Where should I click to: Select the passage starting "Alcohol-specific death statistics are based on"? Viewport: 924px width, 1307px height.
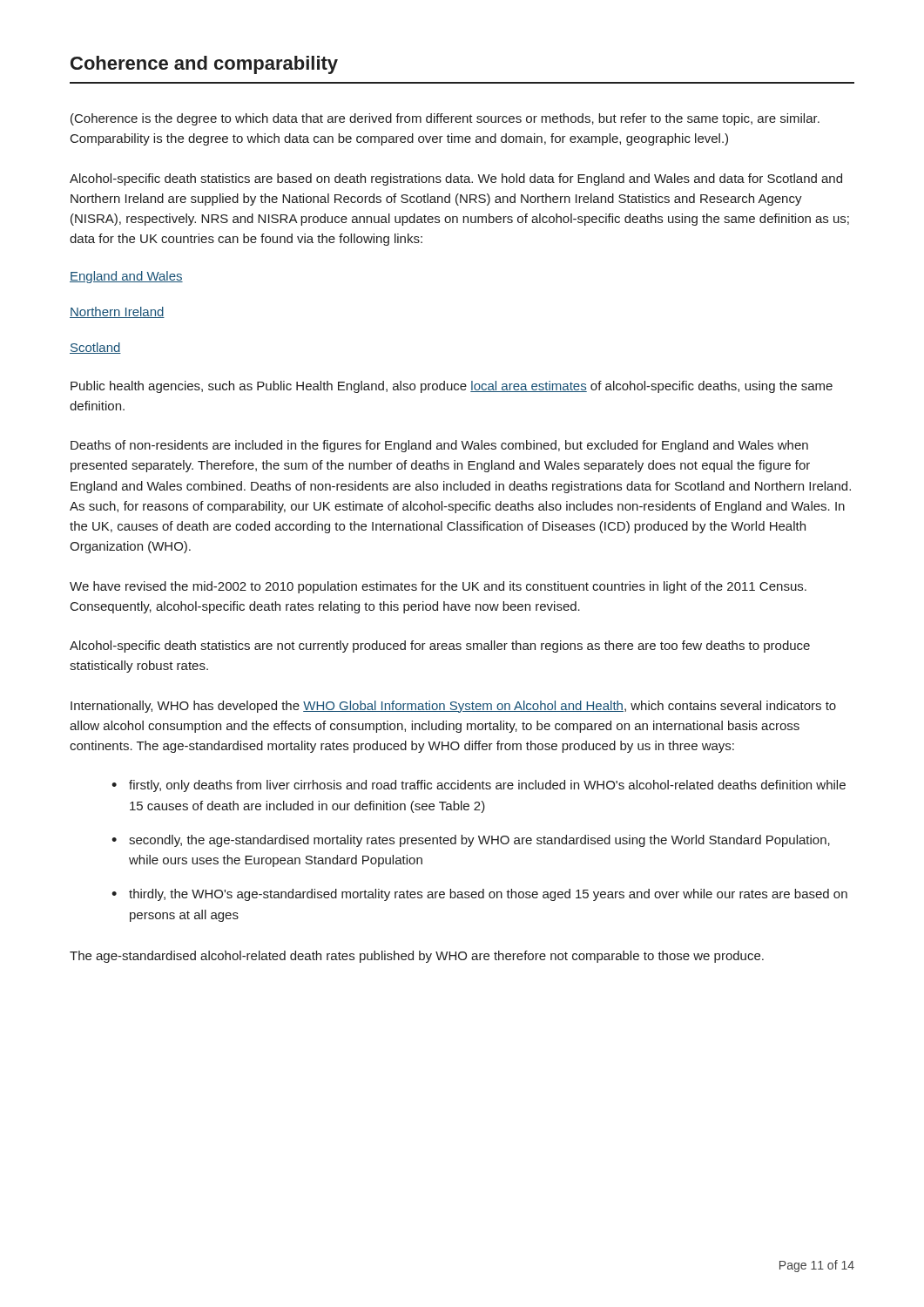click(460, 208)
